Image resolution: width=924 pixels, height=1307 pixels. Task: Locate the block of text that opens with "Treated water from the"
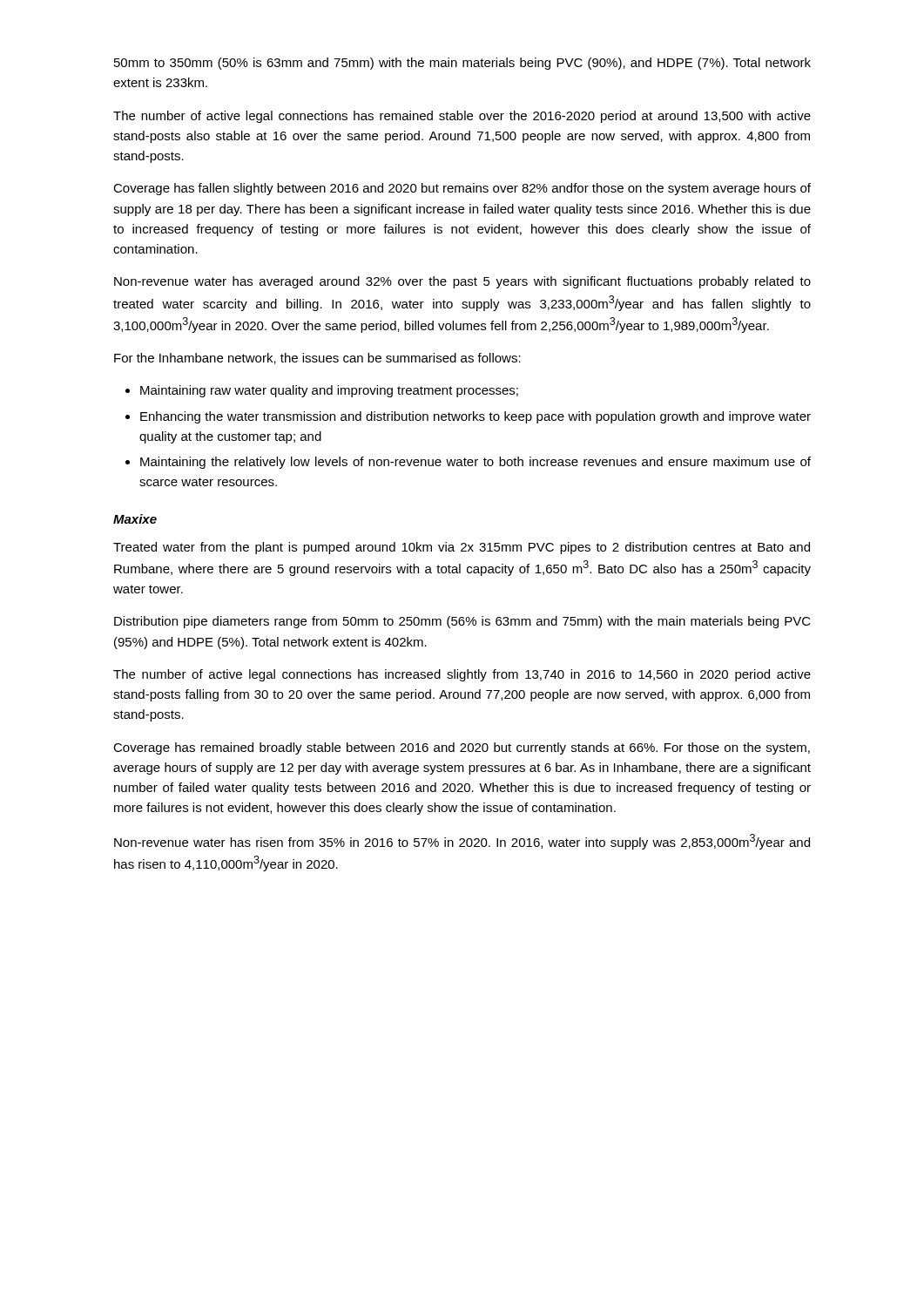click(462, 567)
